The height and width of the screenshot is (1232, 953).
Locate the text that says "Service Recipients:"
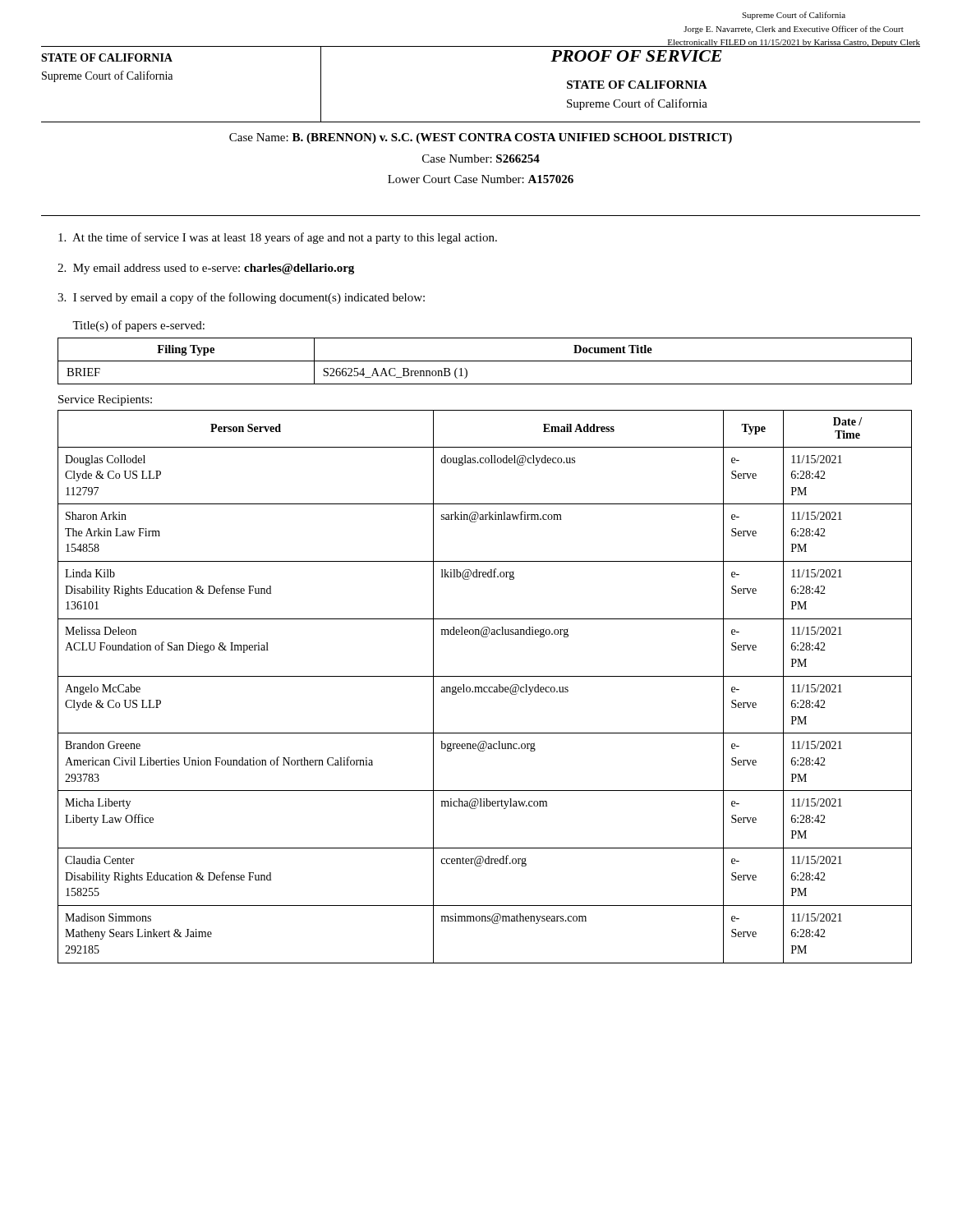point(105,399)
